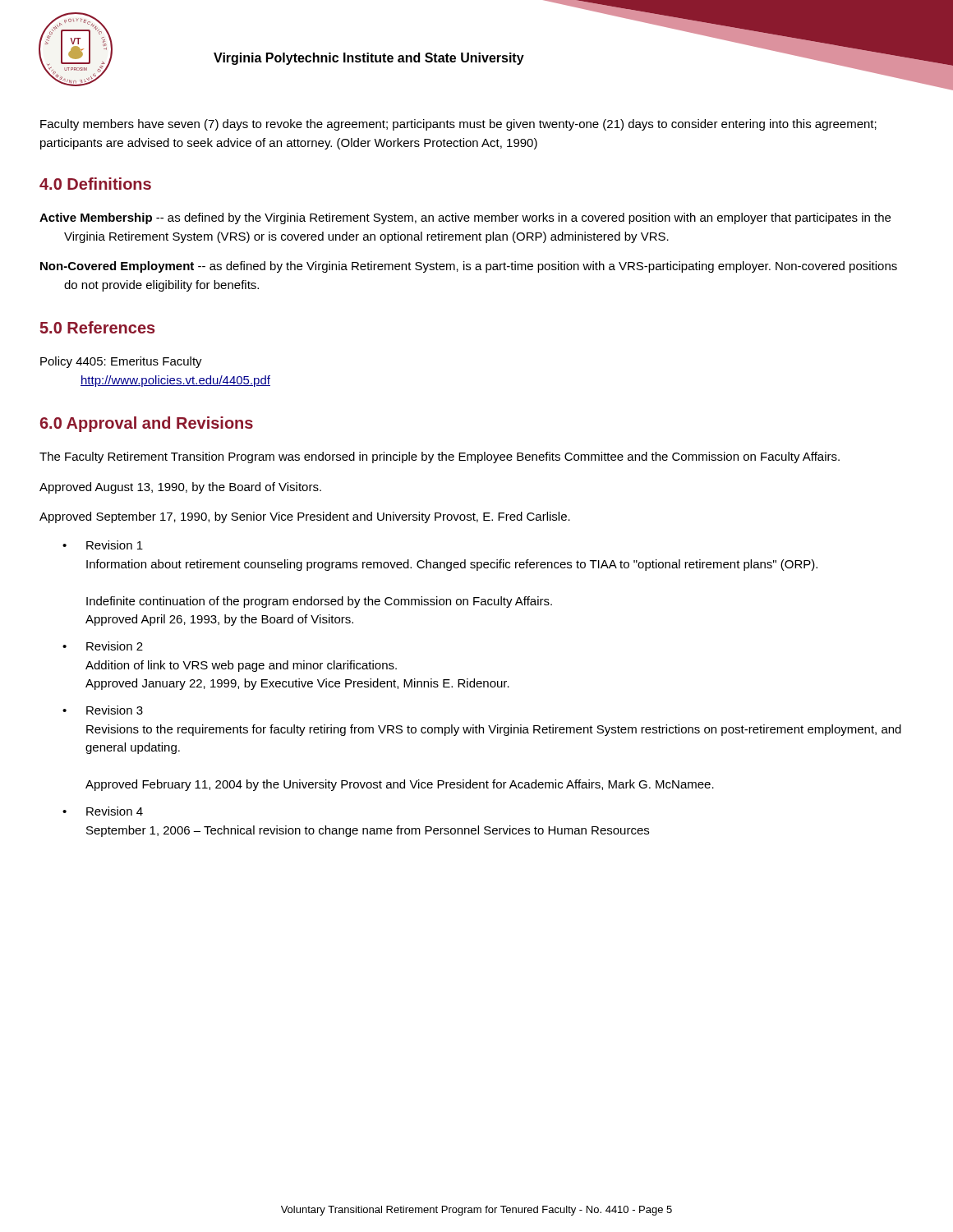Find the block on this page that starts "Approved September 17, 1990,"
Image resolution: width=953 pixels, height=1232 pixels.
click(305, 516)
